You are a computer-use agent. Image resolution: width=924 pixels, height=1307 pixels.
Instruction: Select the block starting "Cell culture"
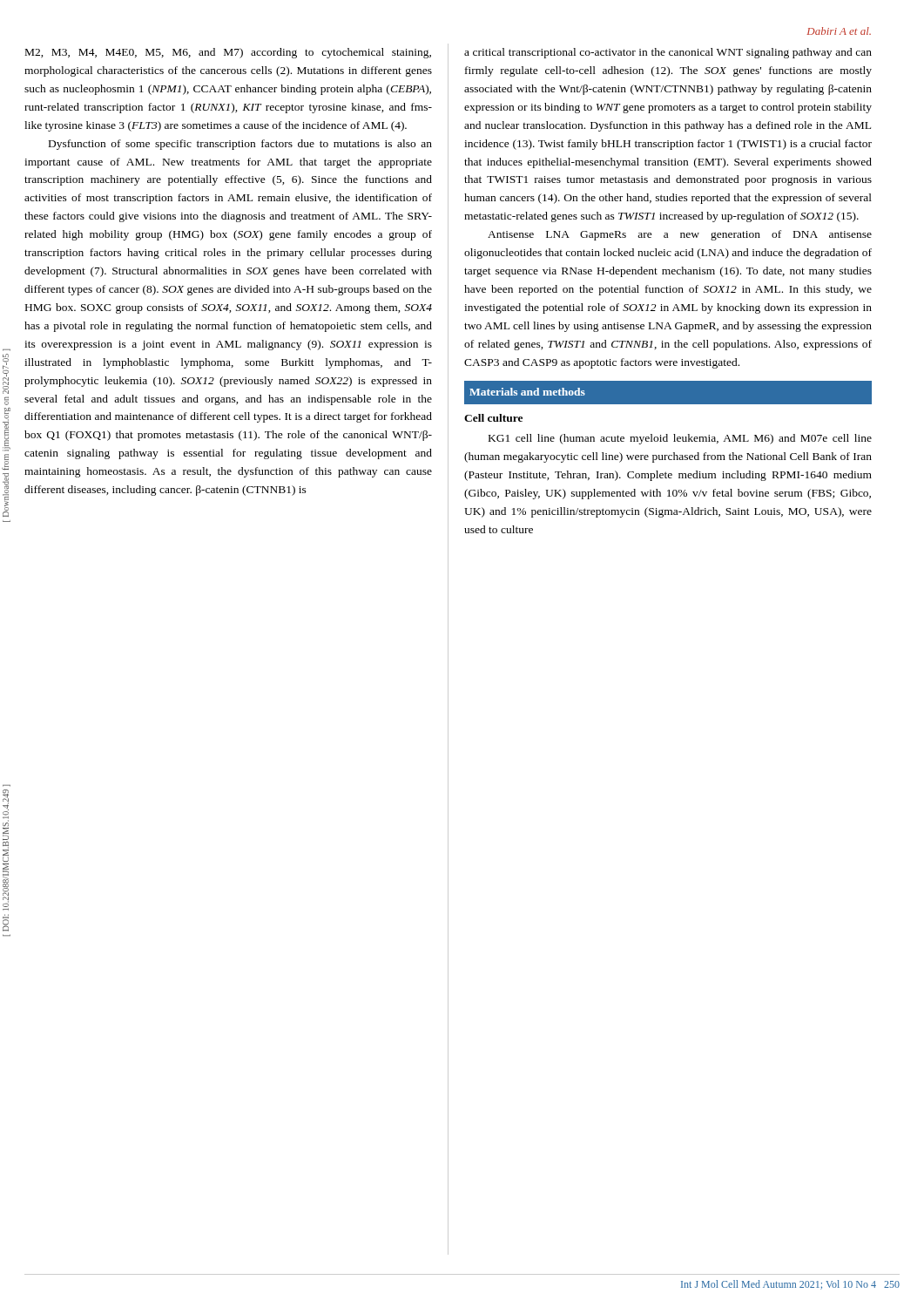494,417
